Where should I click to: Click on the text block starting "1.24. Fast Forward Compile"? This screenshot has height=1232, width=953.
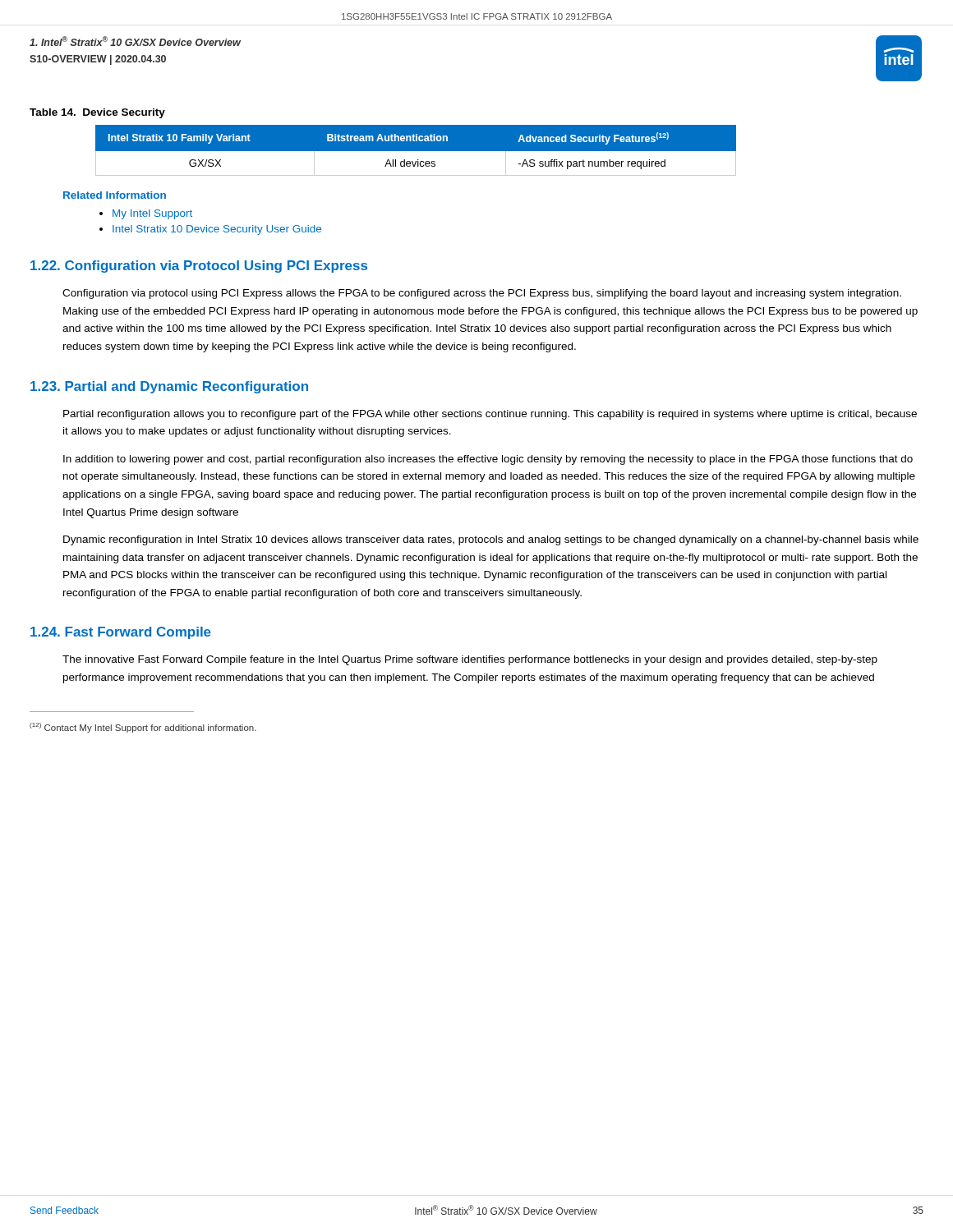click(120, 632)
